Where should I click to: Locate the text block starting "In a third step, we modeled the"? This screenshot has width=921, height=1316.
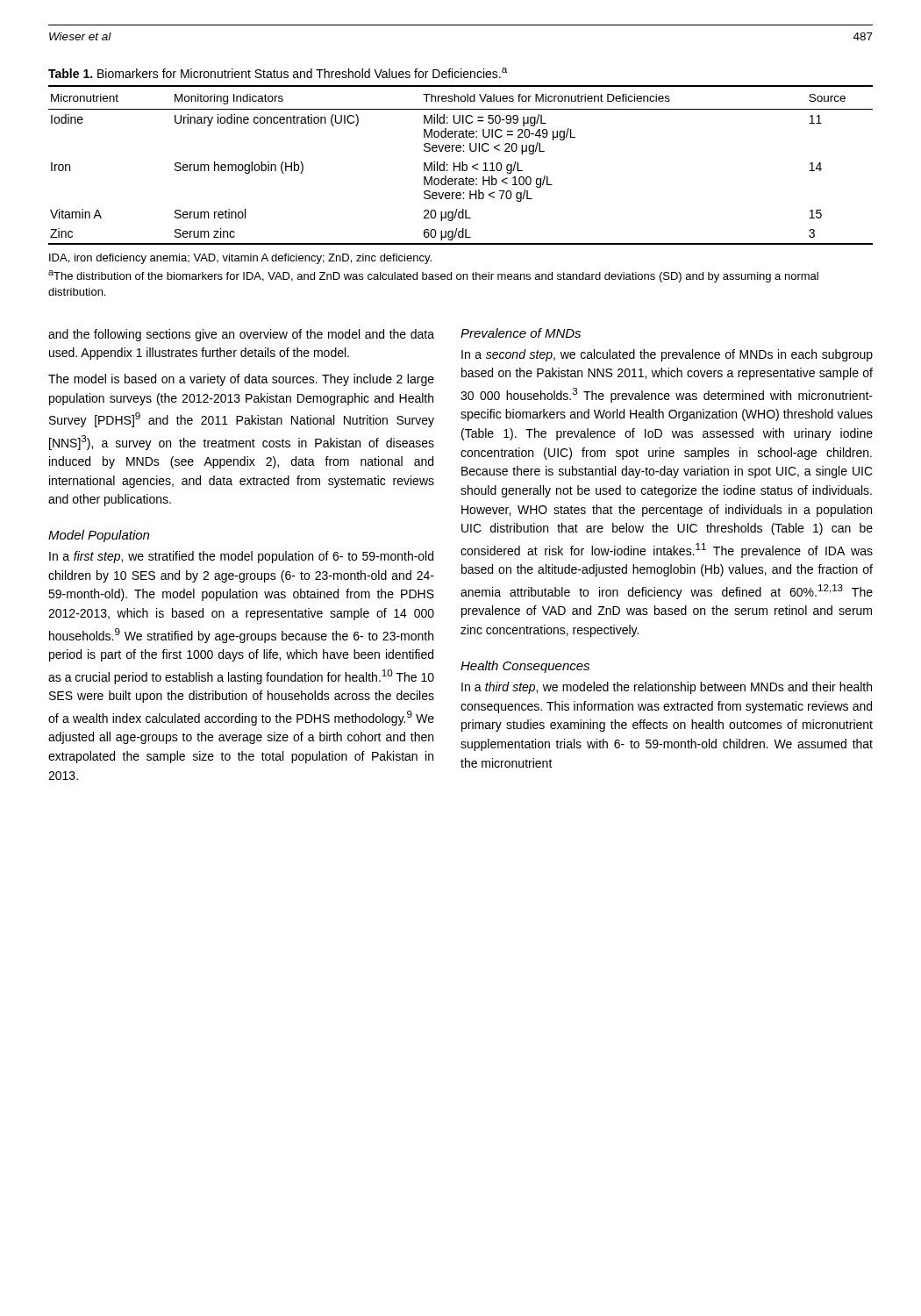[x=667, y=726]
